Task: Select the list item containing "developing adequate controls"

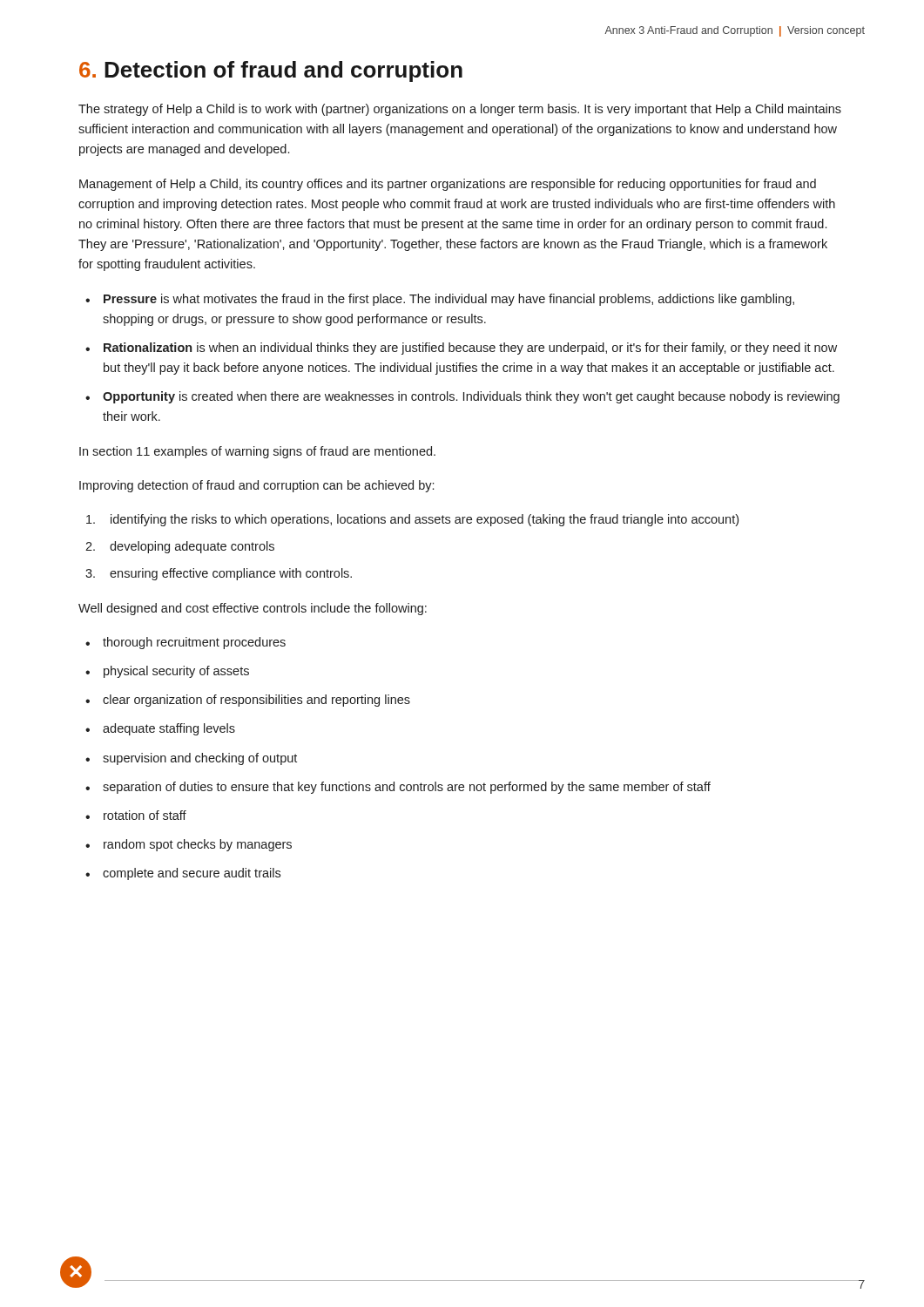Action: tap(192, 547)
